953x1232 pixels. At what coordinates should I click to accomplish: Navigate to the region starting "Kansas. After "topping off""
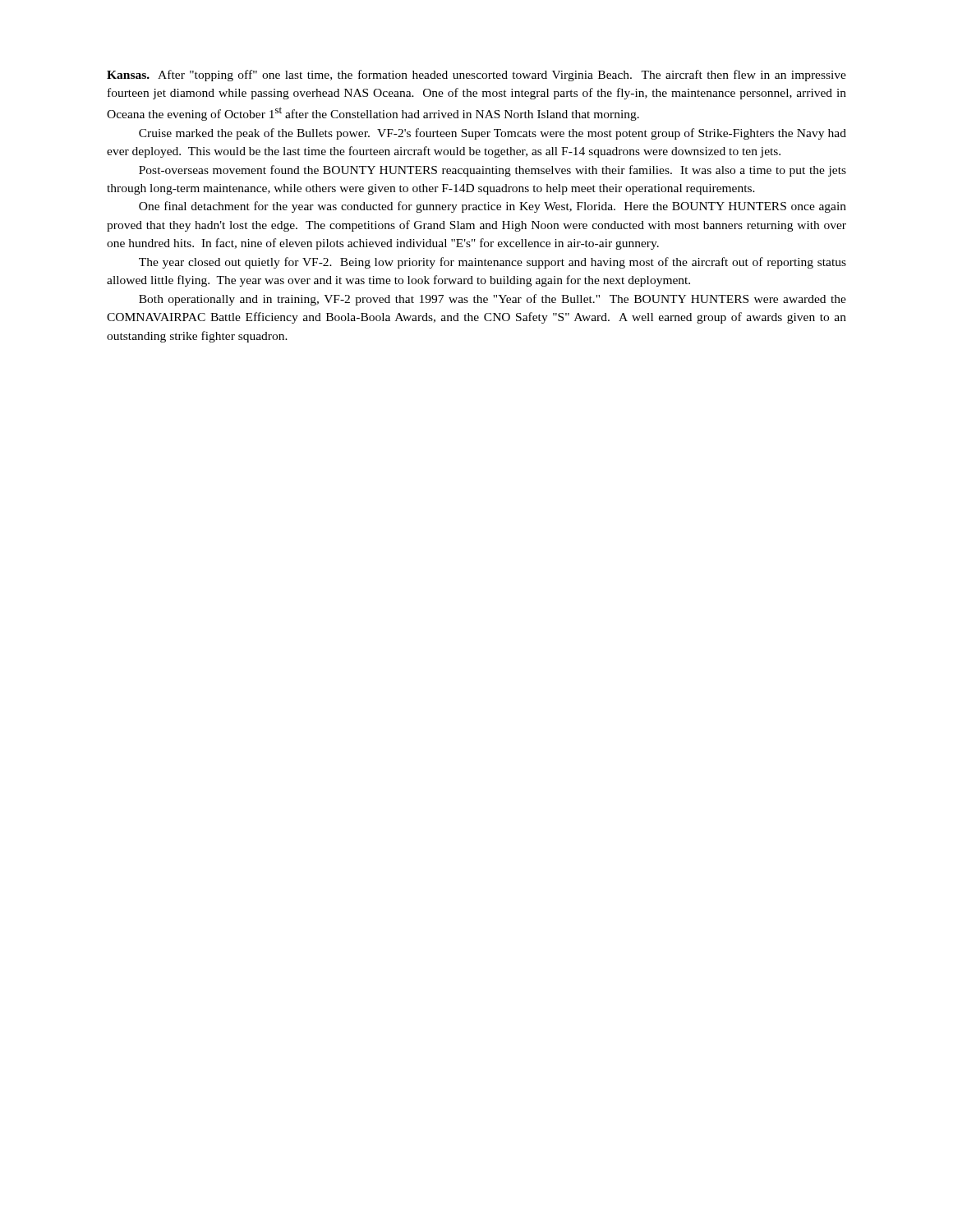(476, 205)
